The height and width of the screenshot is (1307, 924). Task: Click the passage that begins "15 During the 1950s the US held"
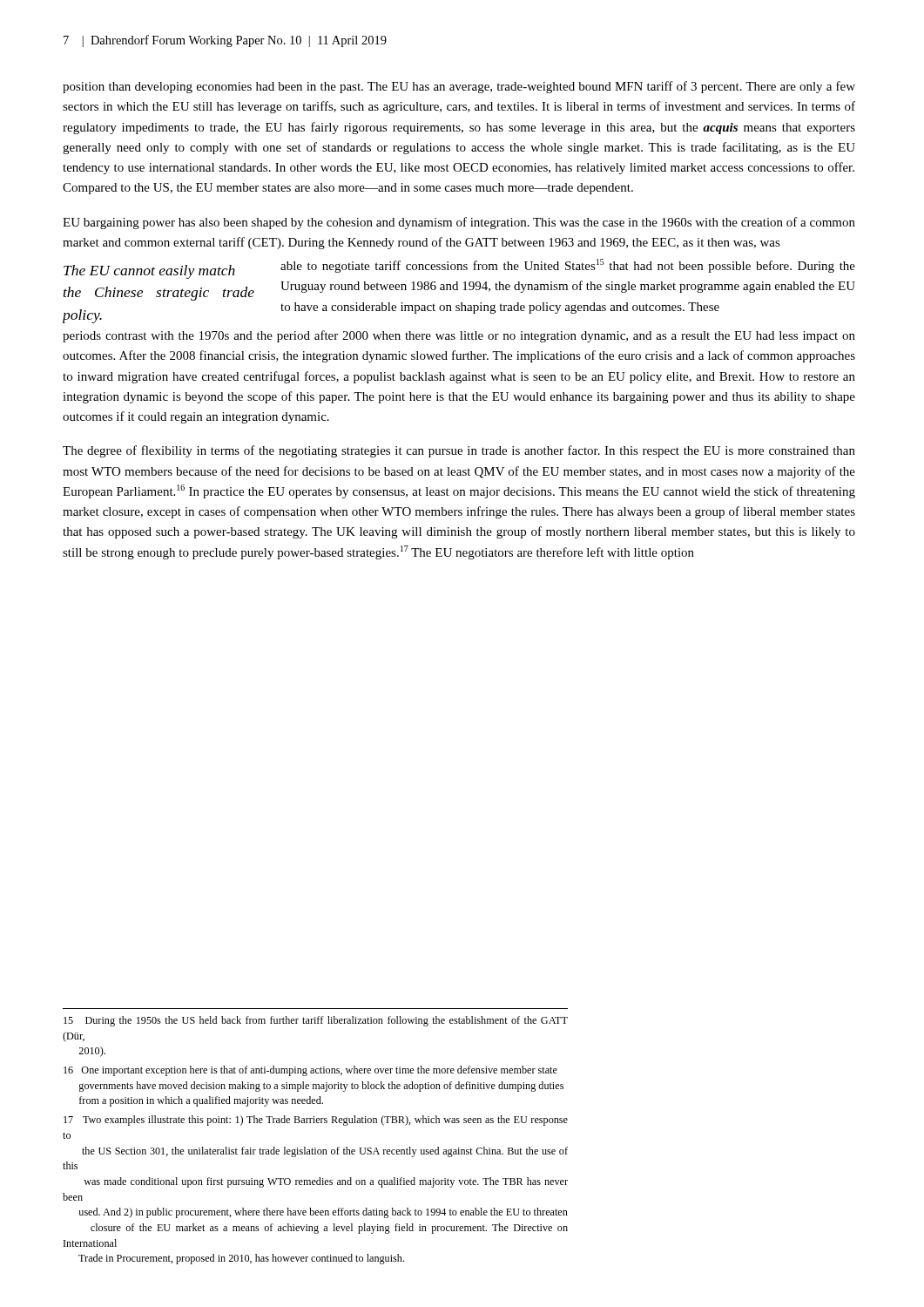315,1140
